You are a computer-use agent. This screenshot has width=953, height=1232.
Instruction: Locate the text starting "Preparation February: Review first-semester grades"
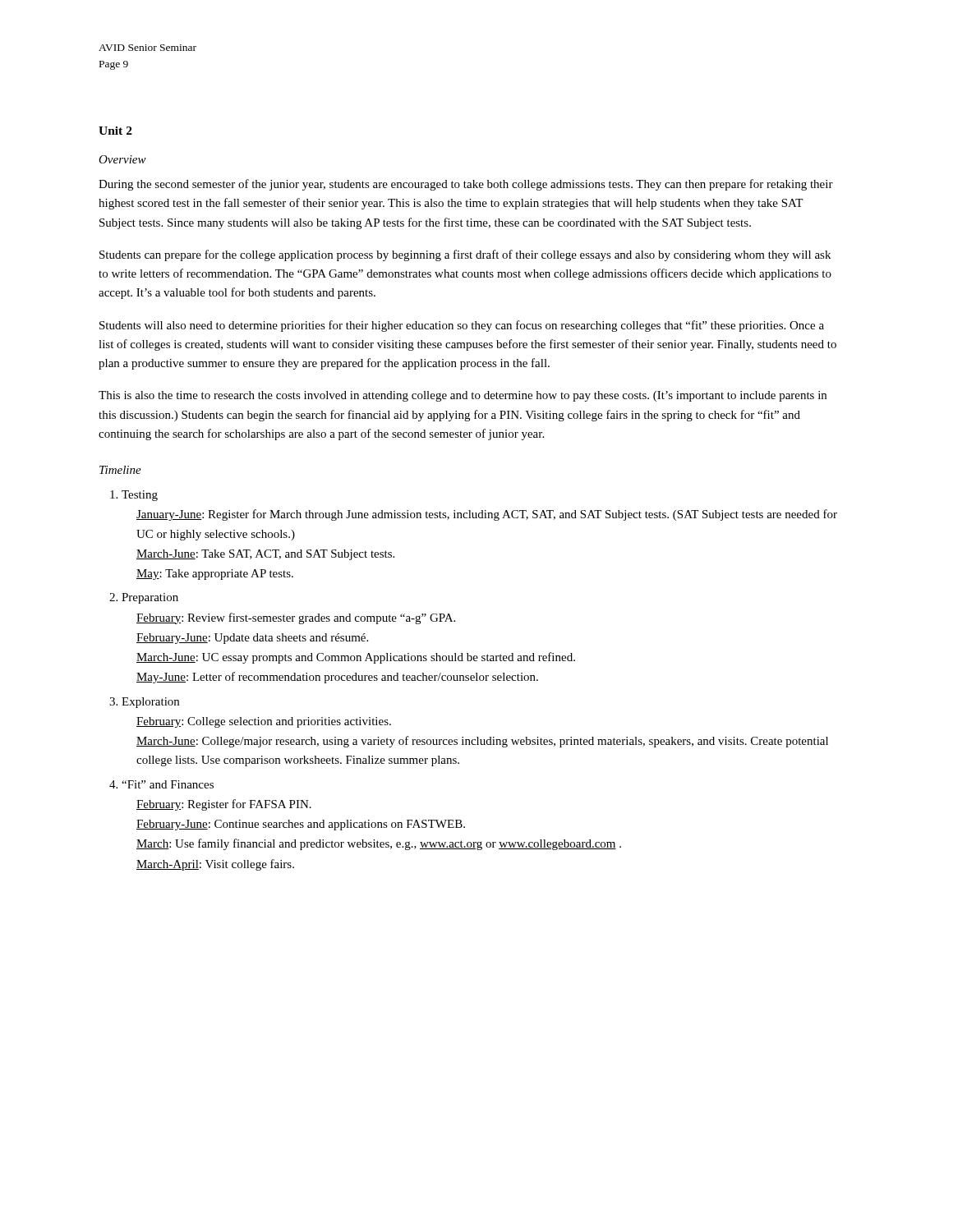[150, 598]
